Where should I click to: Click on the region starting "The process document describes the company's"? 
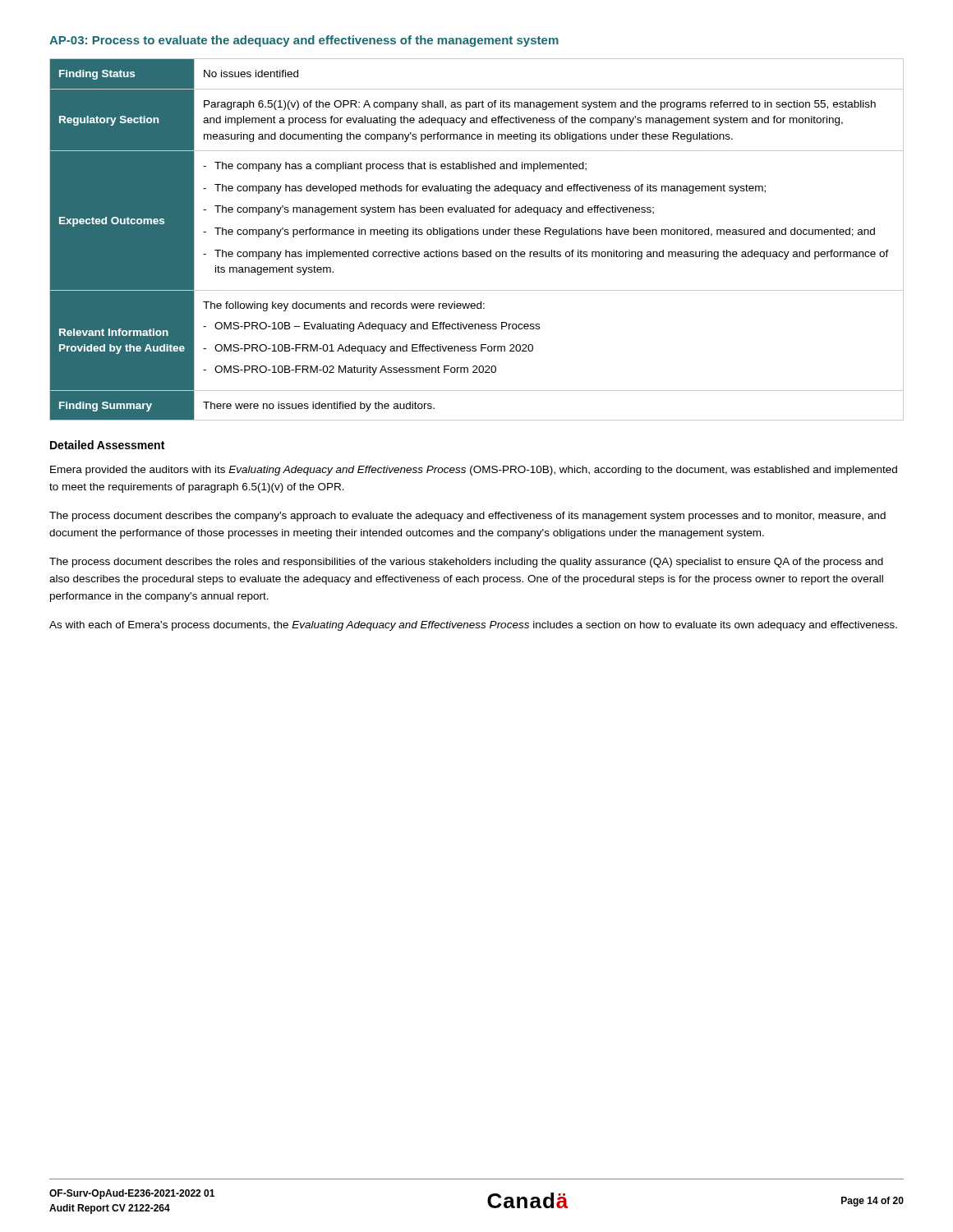click(468, 524)
